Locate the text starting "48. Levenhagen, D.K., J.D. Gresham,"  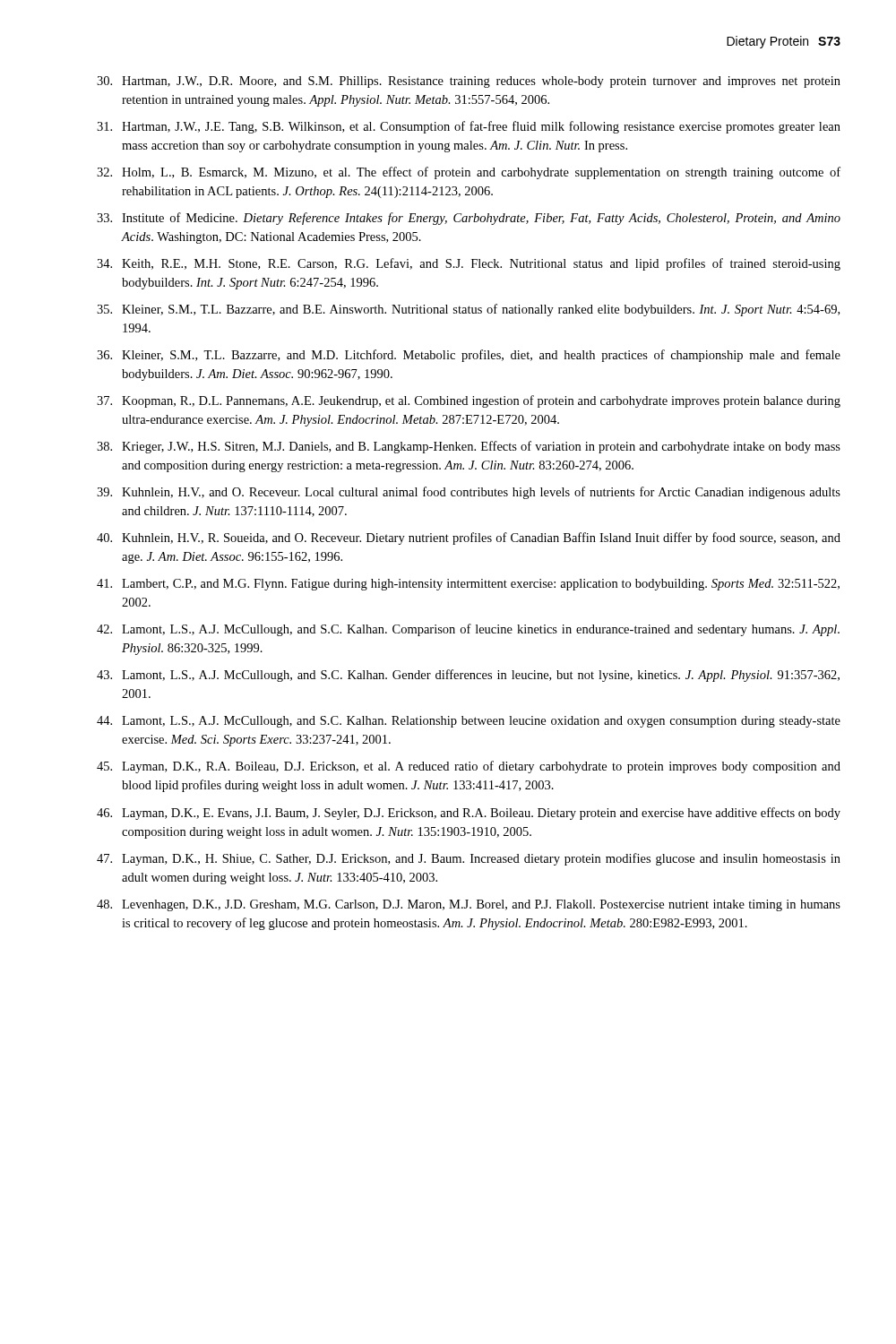point(461,914)
